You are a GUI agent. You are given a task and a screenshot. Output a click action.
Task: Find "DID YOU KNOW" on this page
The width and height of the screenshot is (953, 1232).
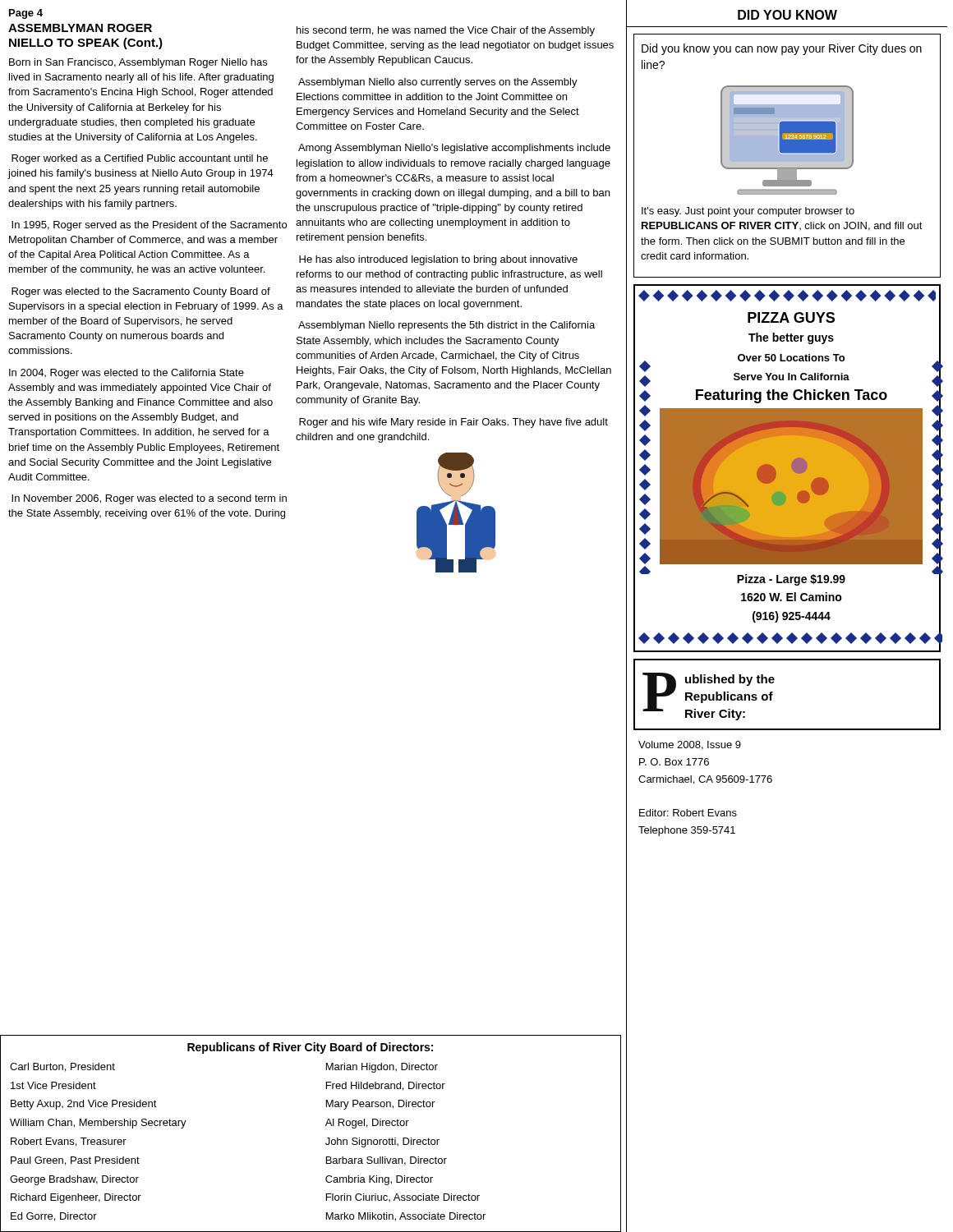pos(787,15)
